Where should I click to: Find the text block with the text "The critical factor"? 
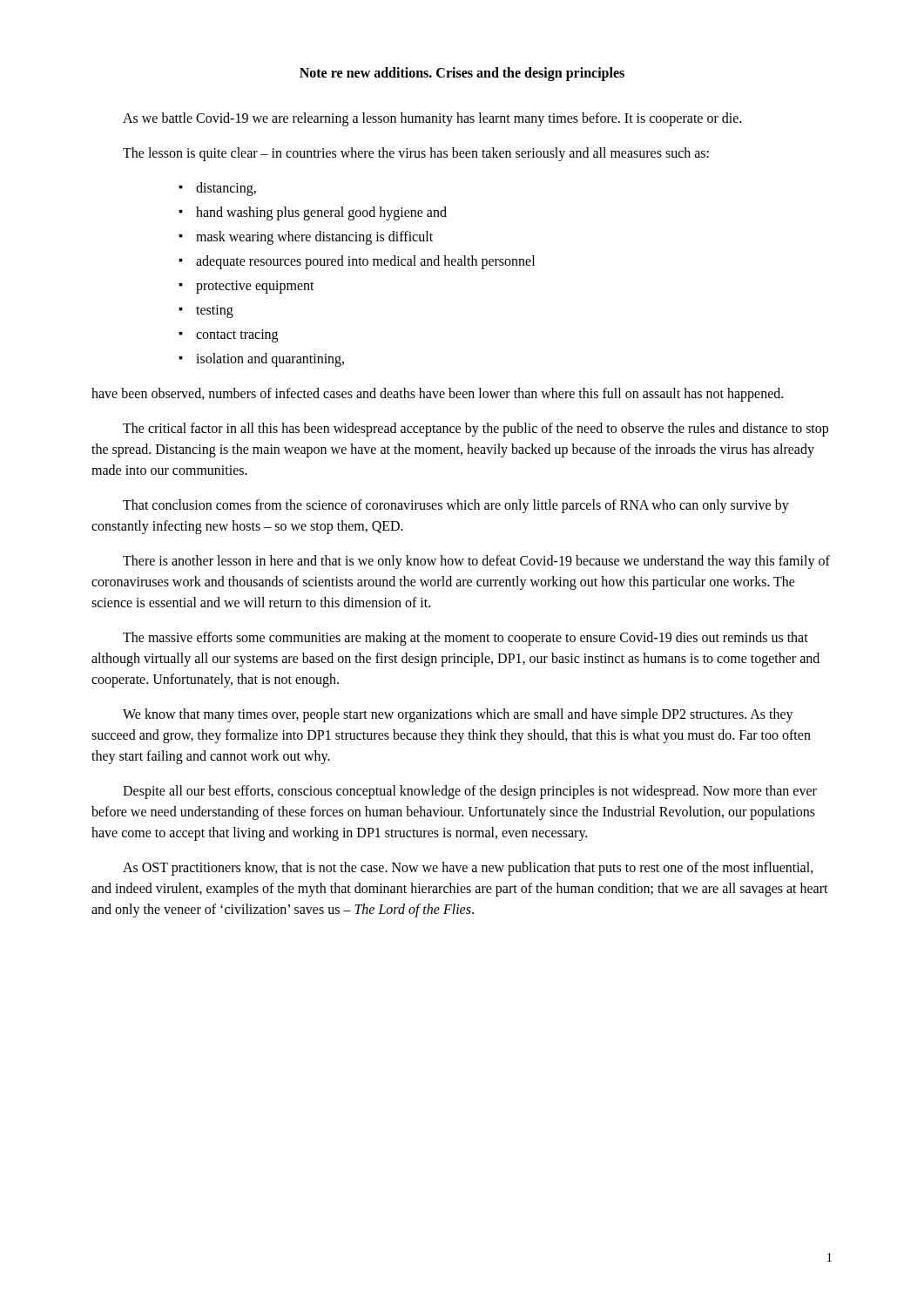[460, 449]
